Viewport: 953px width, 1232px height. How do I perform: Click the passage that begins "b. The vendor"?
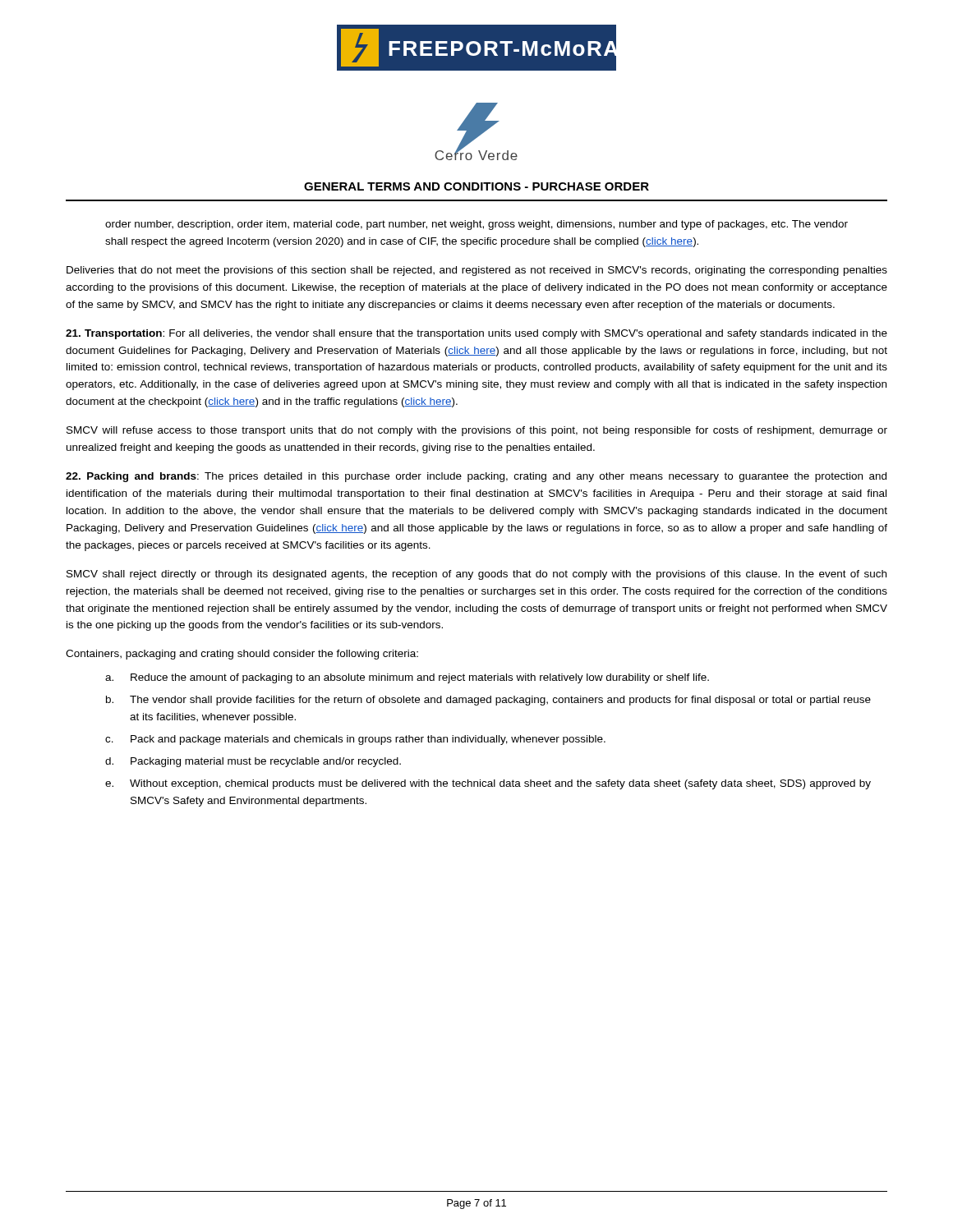pos(488,709)
